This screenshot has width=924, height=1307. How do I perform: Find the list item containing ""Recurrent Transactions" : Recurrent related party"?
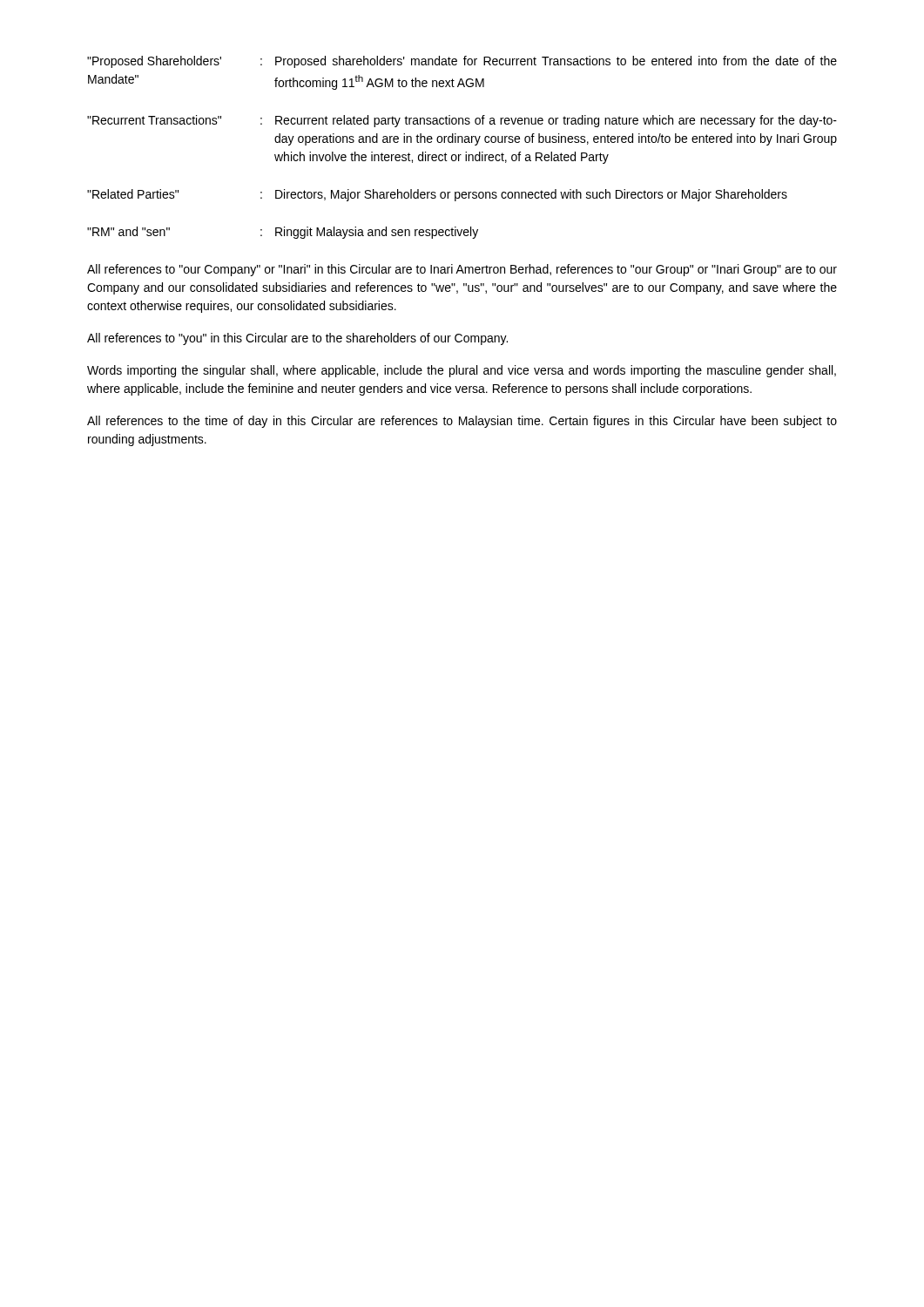[x=462, y=139]
